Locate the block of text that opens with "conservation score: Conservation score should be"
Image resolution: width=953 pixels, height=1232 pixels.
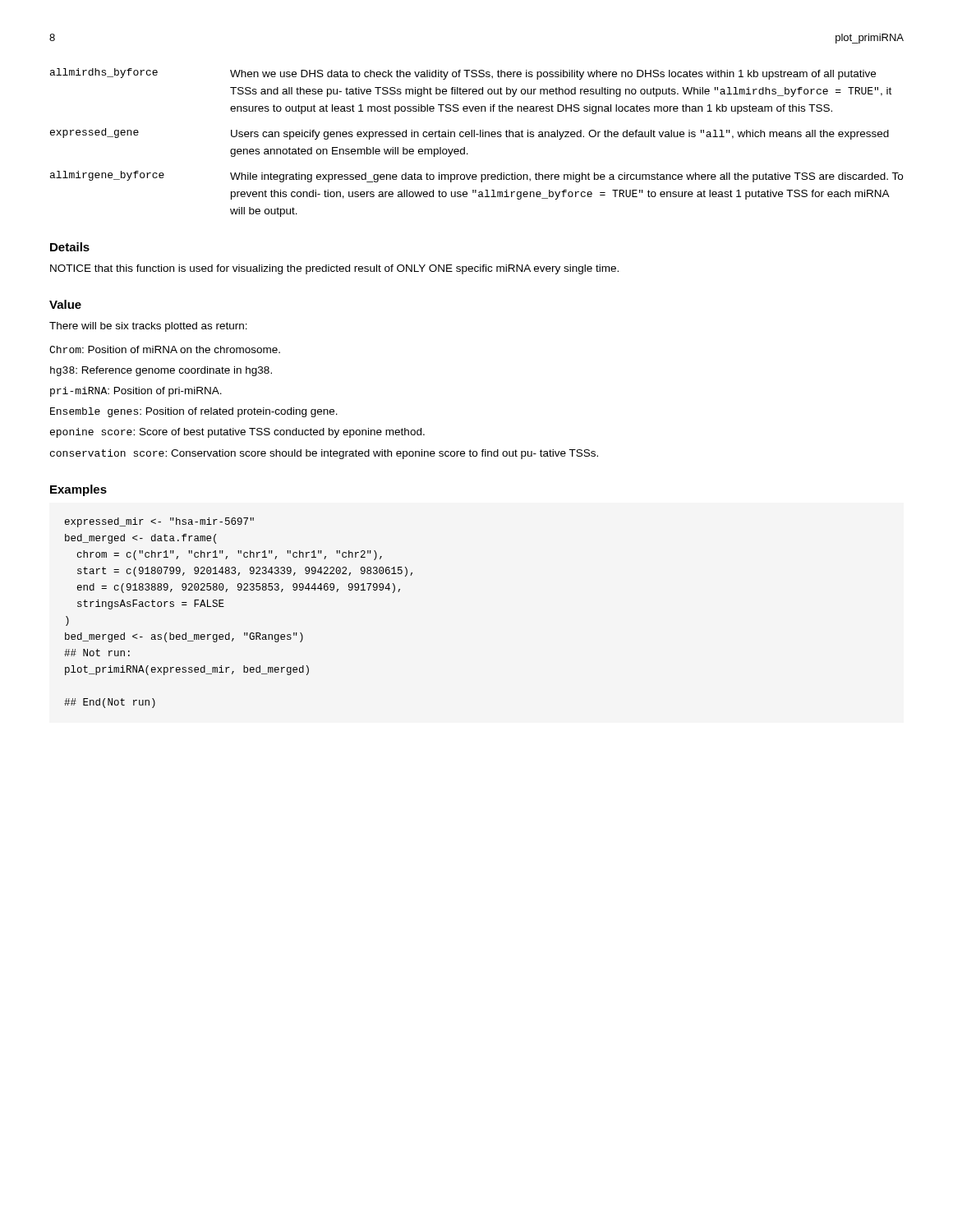click(324, 453)
